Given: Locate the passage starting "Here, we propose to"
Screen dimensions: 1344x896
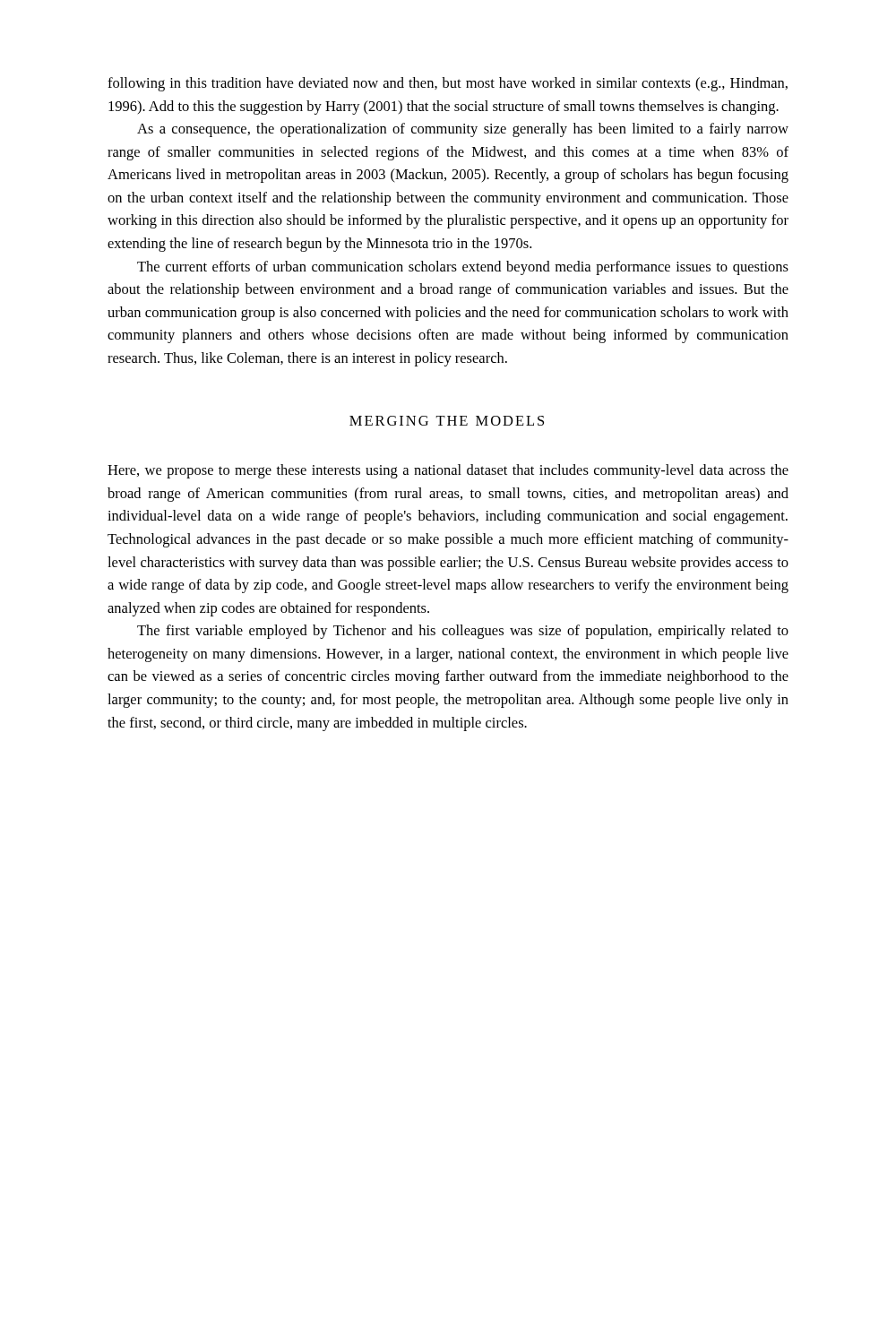Looking at the screenshot, I should (x=448, y=596).
